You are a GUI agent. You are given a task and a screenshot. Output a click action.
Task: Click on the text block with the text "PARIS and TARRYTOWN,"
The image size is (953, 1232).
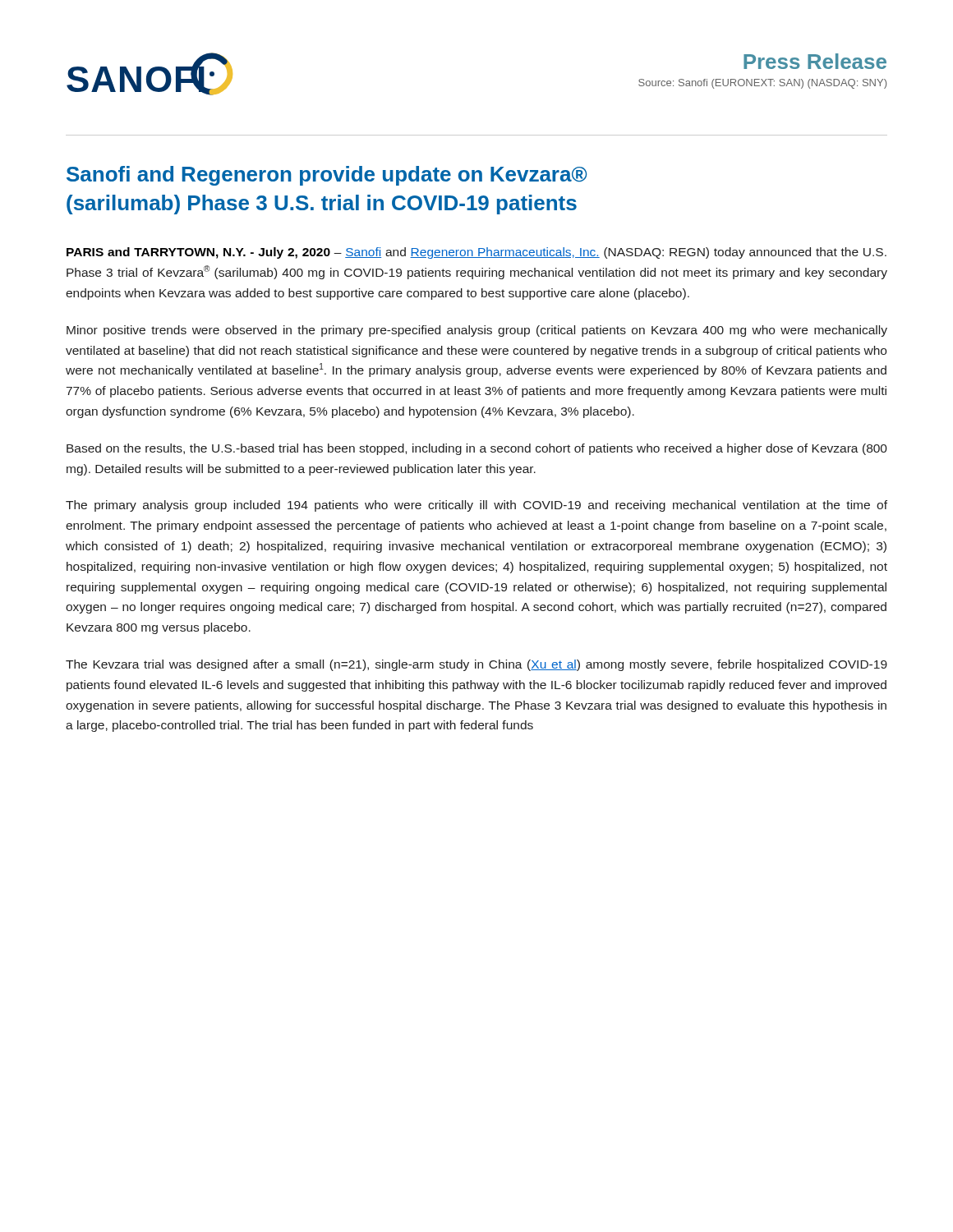(x=476, y=272)
